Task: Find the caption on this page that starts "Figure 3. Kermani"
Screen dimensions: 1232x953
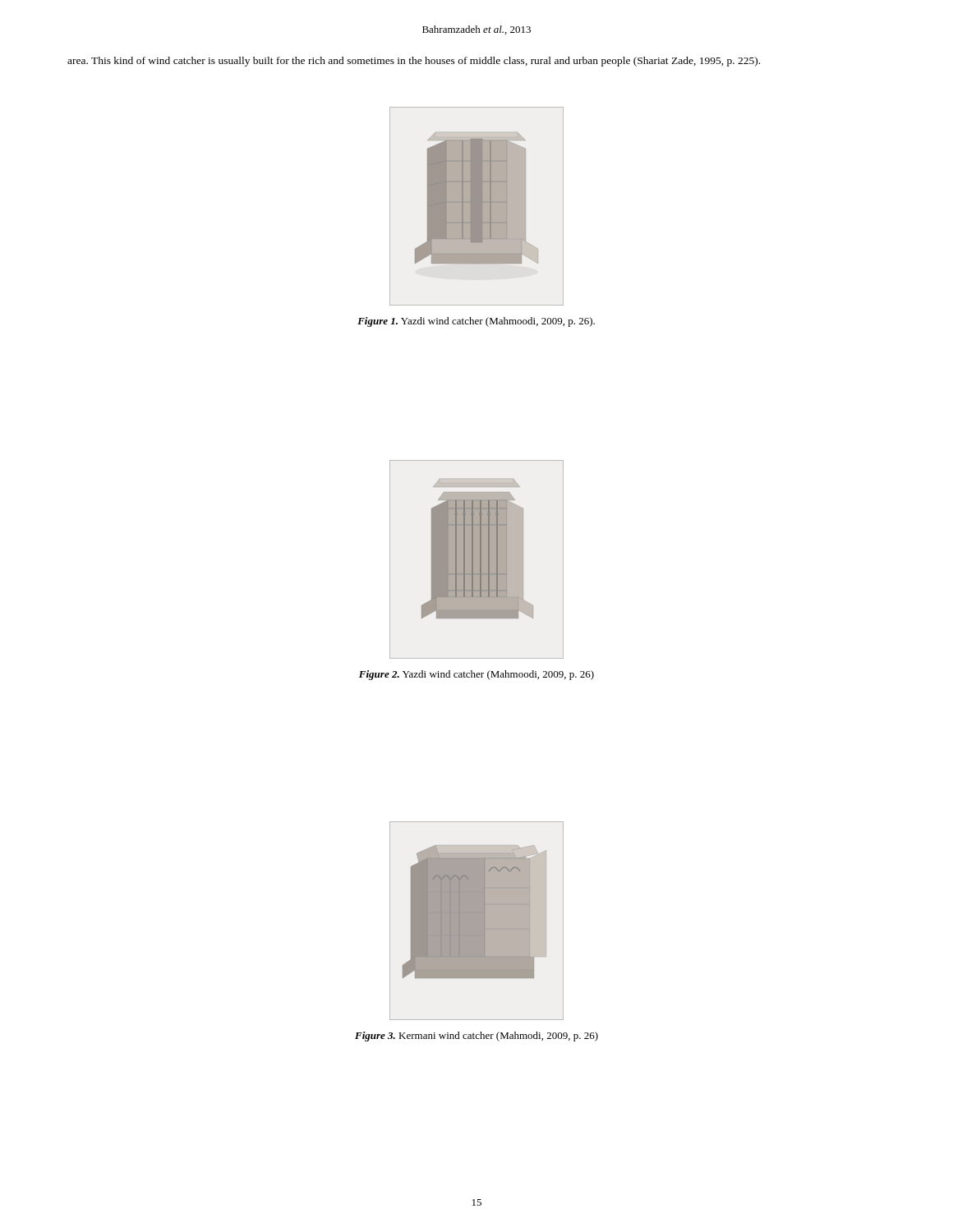Action: click(476, 1035)
